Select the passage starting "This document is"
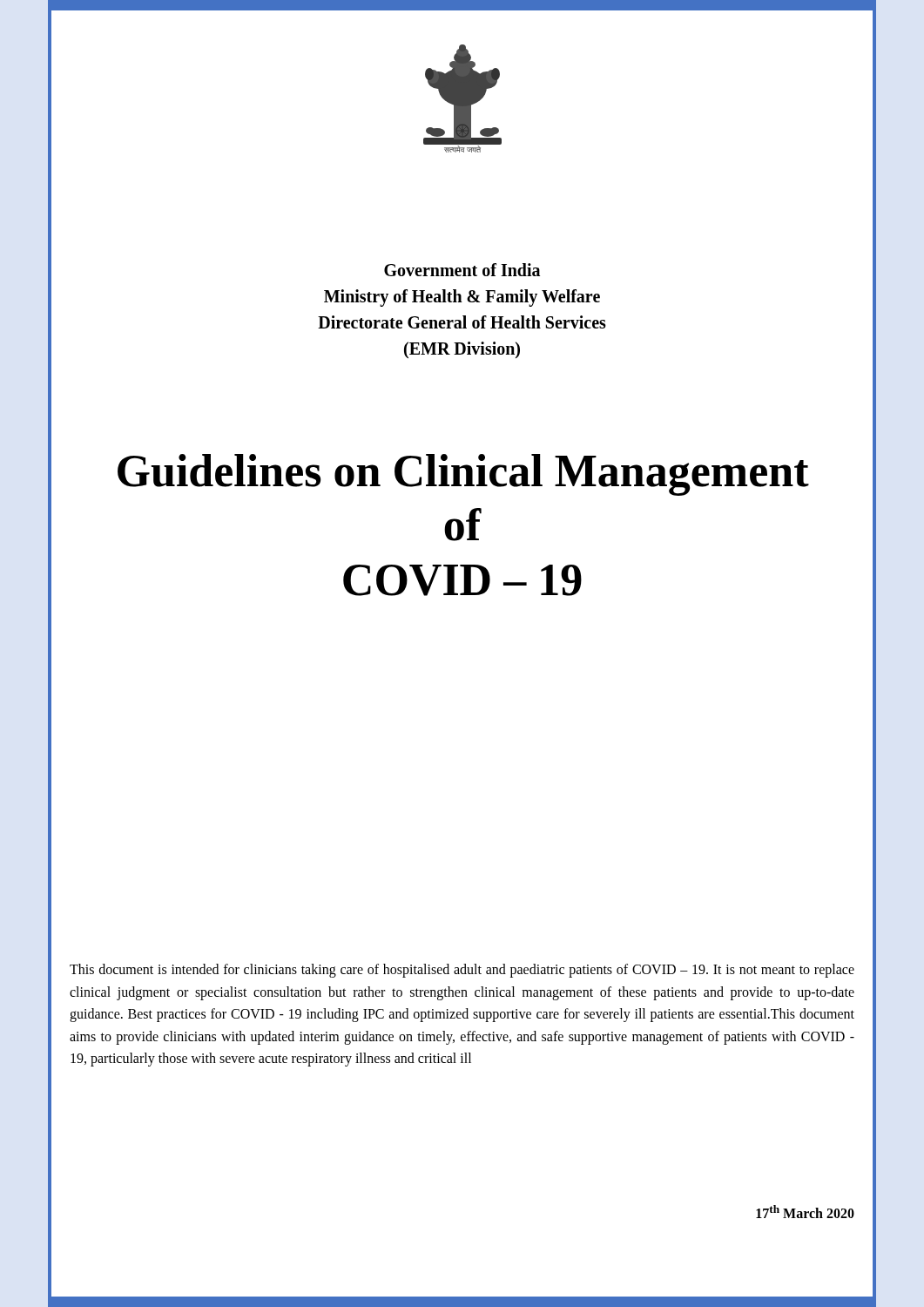The image size is (924, 1307). [x=462, y=1014]
